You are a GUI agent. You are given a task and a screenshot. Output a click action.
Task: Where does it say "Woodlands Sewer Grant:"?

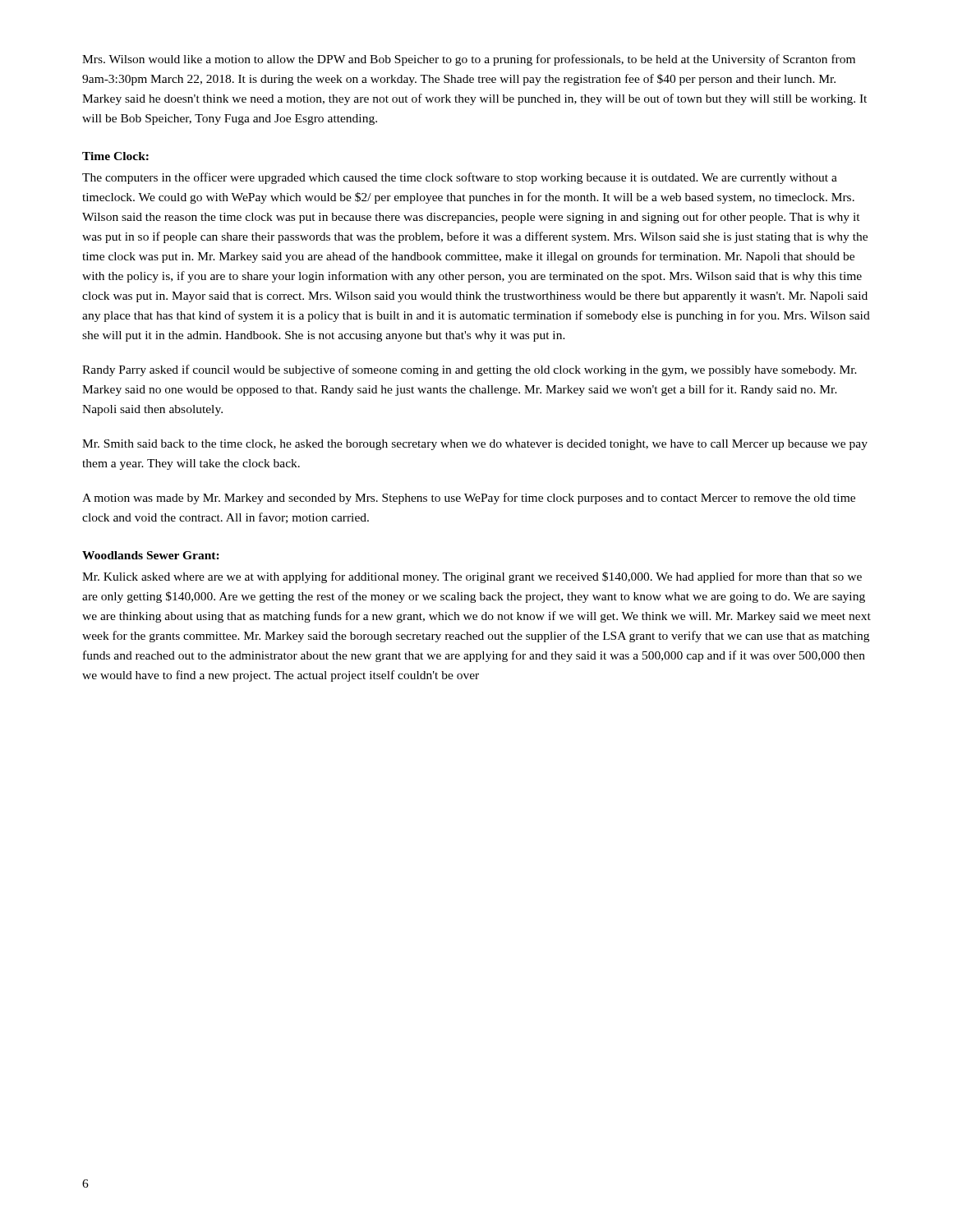(x=151, y=555)
